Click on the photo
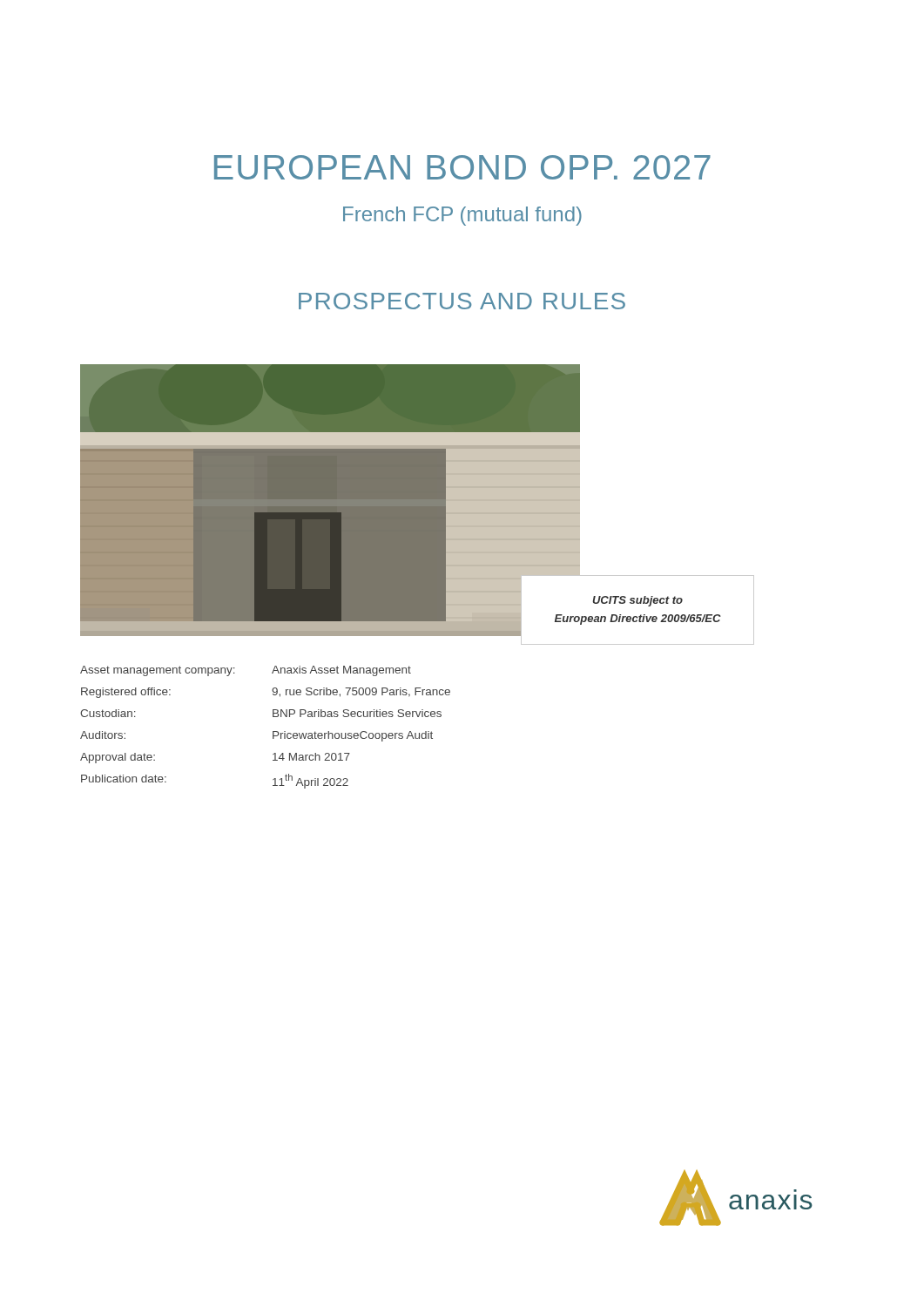This screenshot has width=924, height=1307. [x=330, y=500]
